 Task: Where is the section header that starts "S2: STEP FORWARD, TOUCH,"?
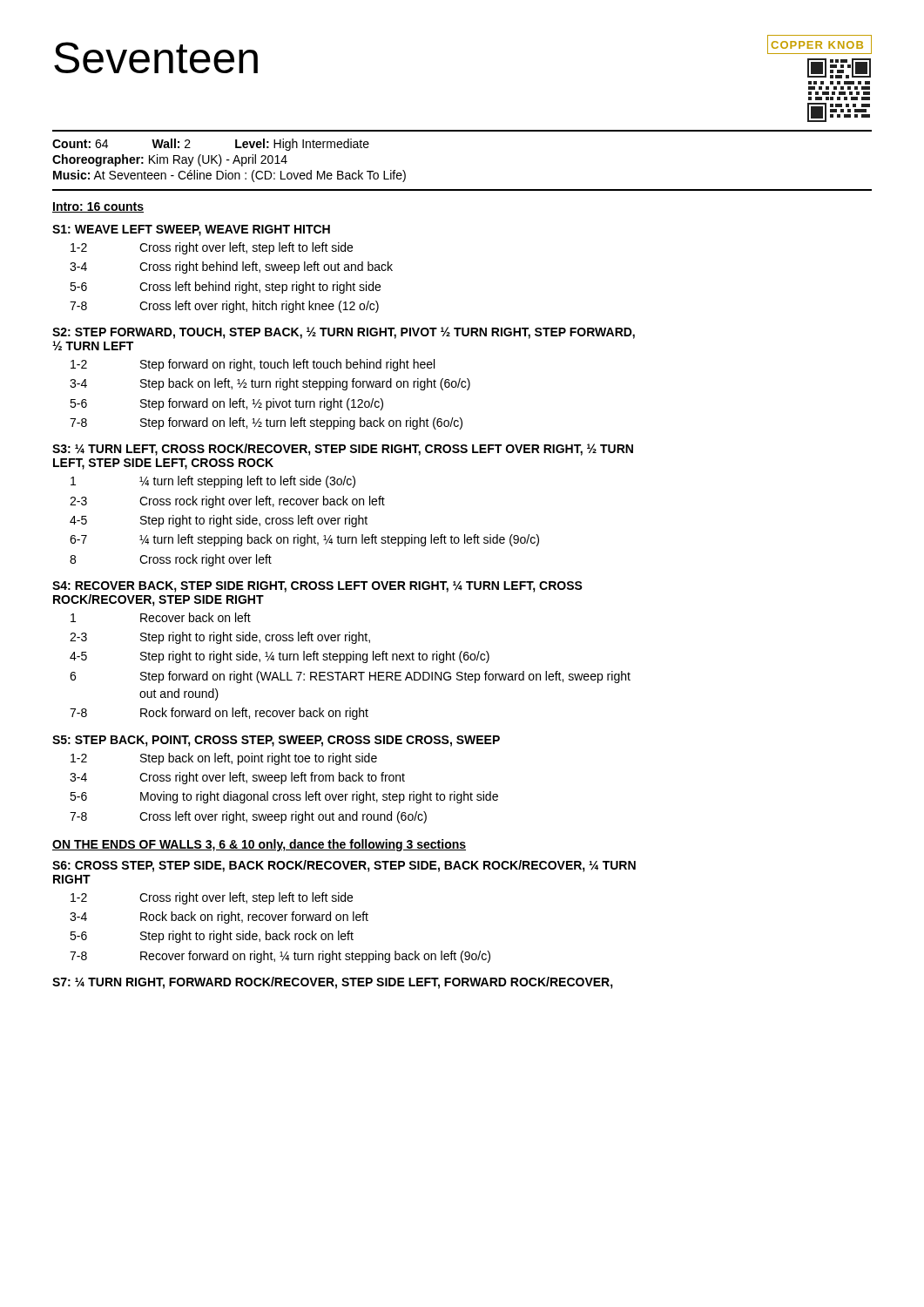(344, 339)
